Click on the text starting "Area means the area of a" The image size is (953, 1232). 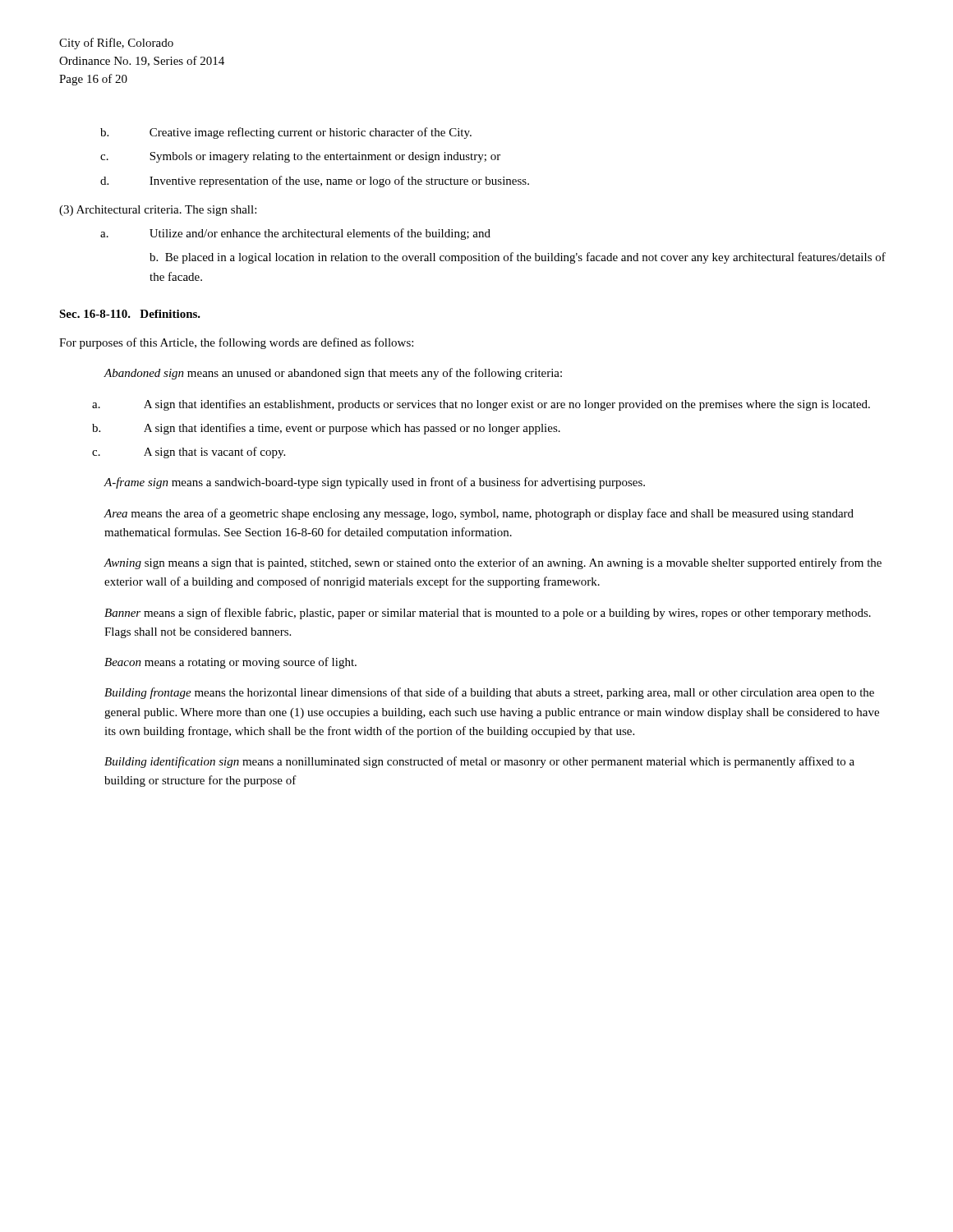click(x=479, y=522)
